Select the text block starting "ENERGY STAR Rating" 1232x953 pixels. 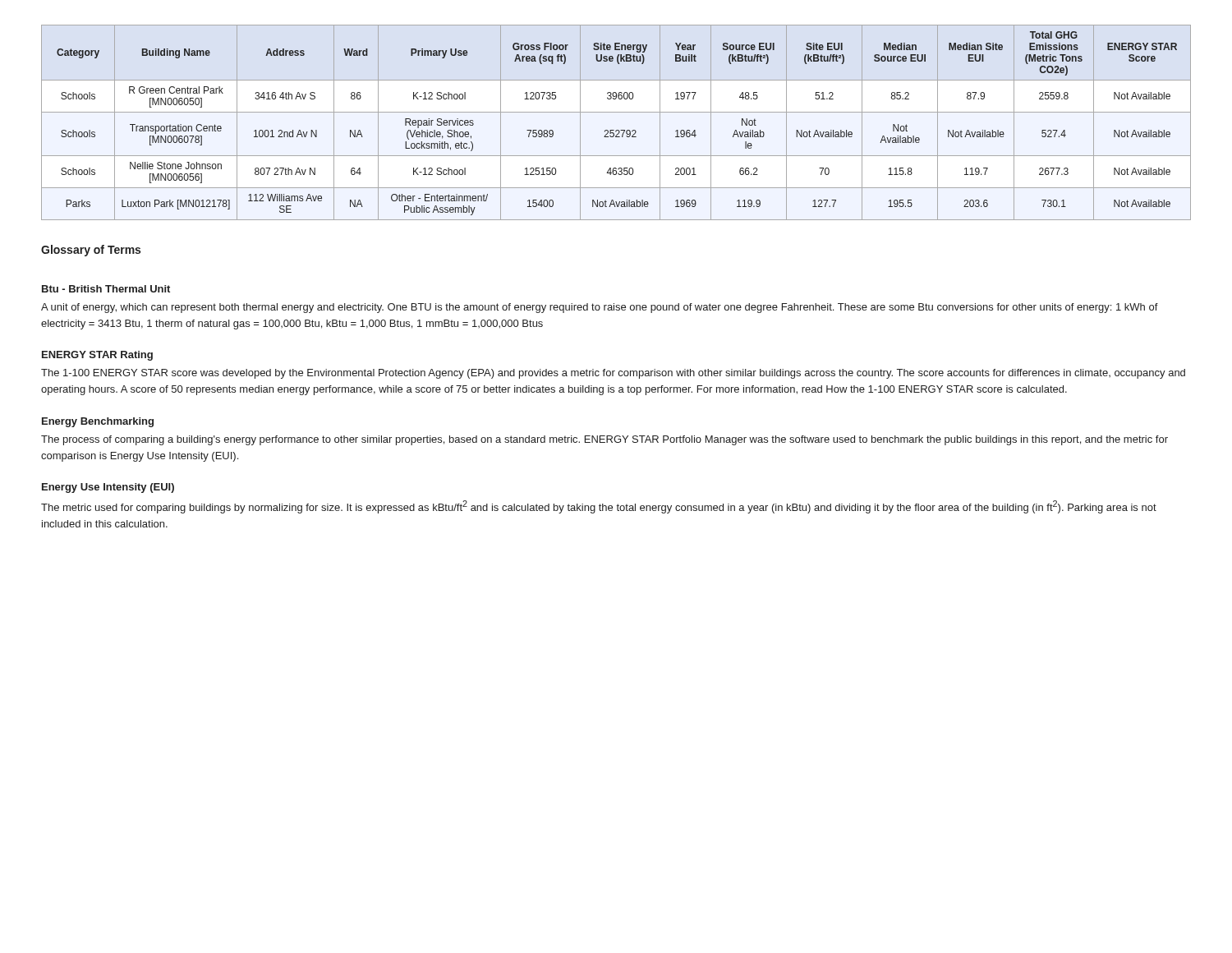point(97,355)
